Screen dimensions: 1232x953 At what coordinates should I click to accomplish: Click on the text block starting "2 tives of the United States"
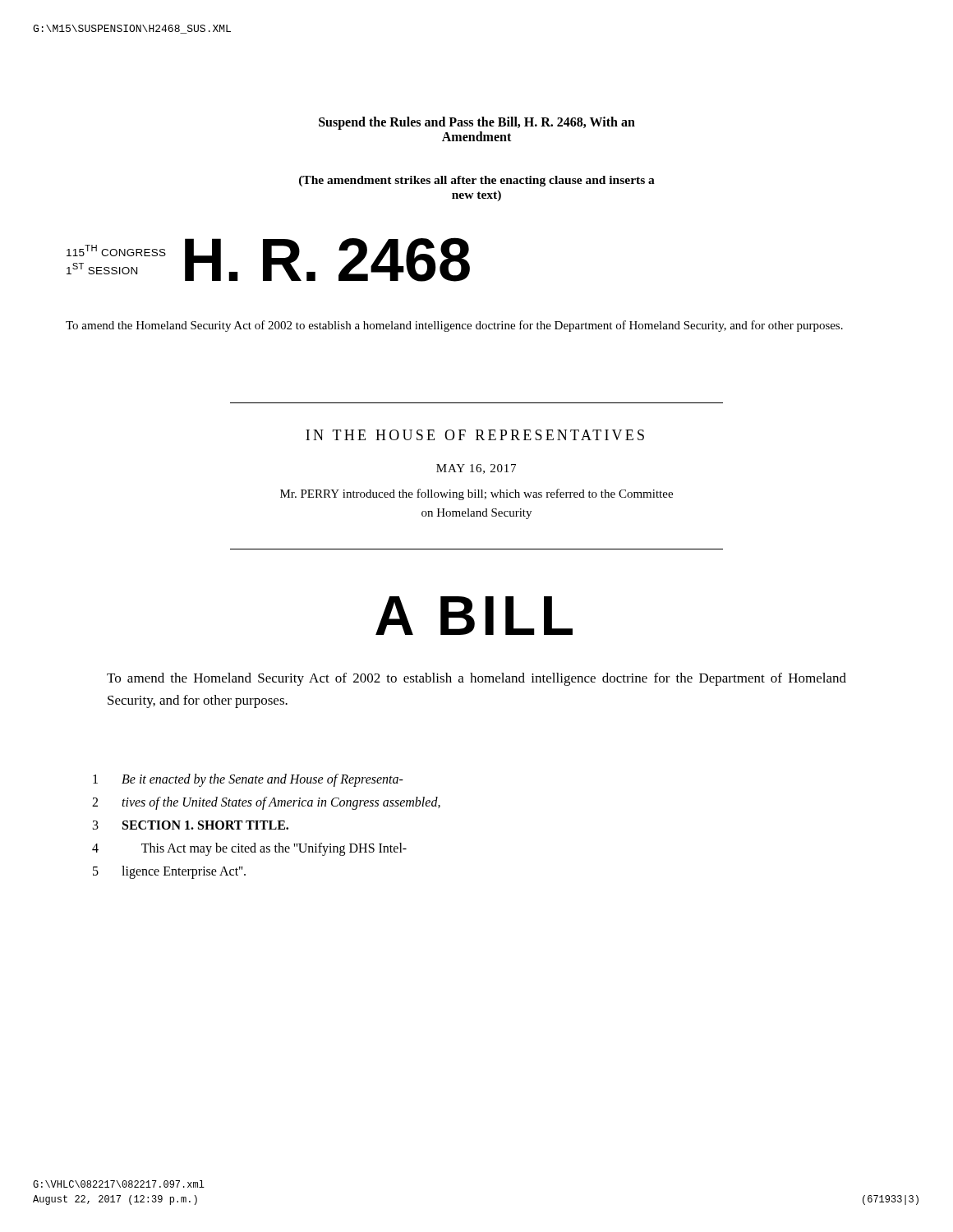coord(266,803)
